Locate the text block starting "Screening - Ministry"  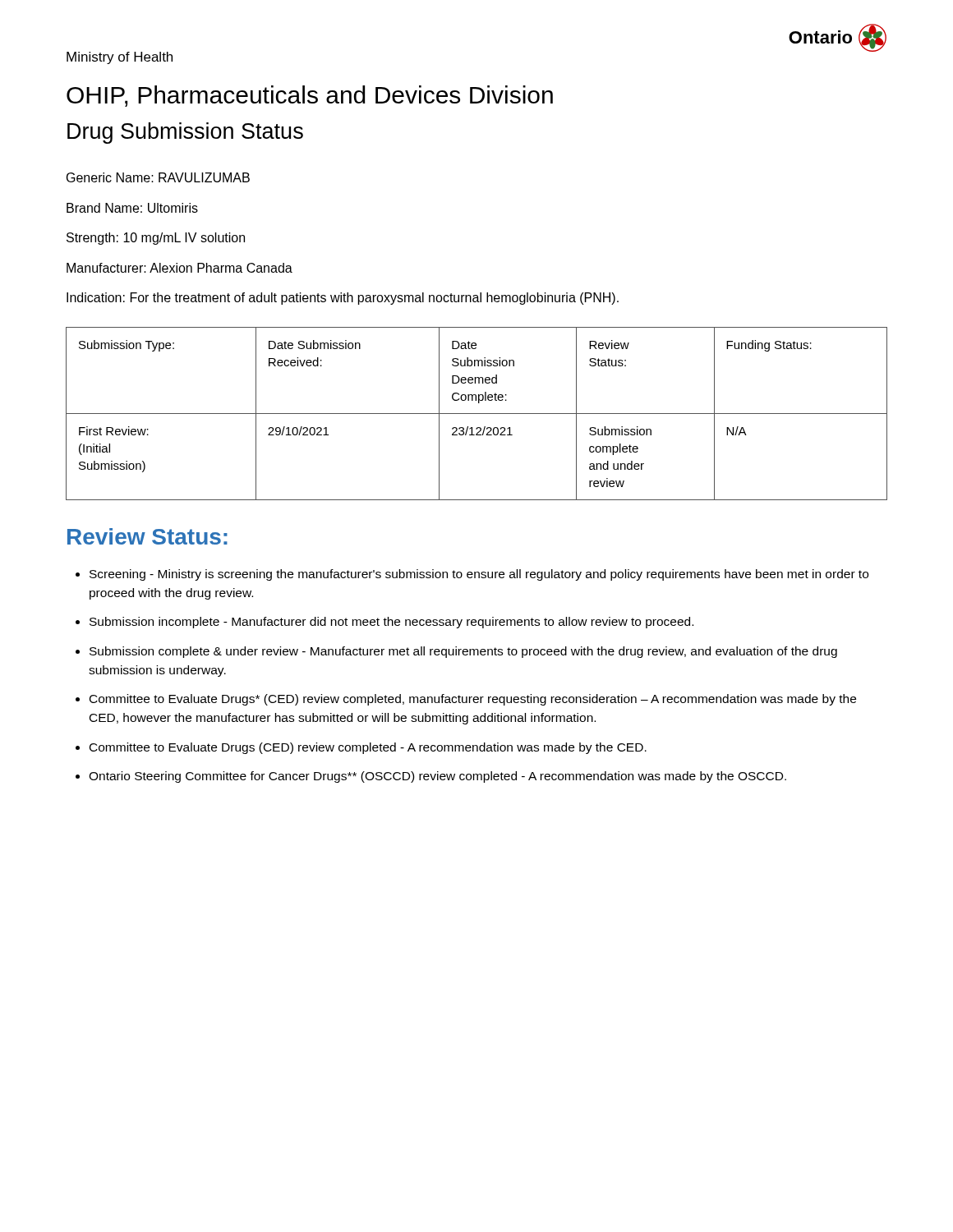pos(479,583)
